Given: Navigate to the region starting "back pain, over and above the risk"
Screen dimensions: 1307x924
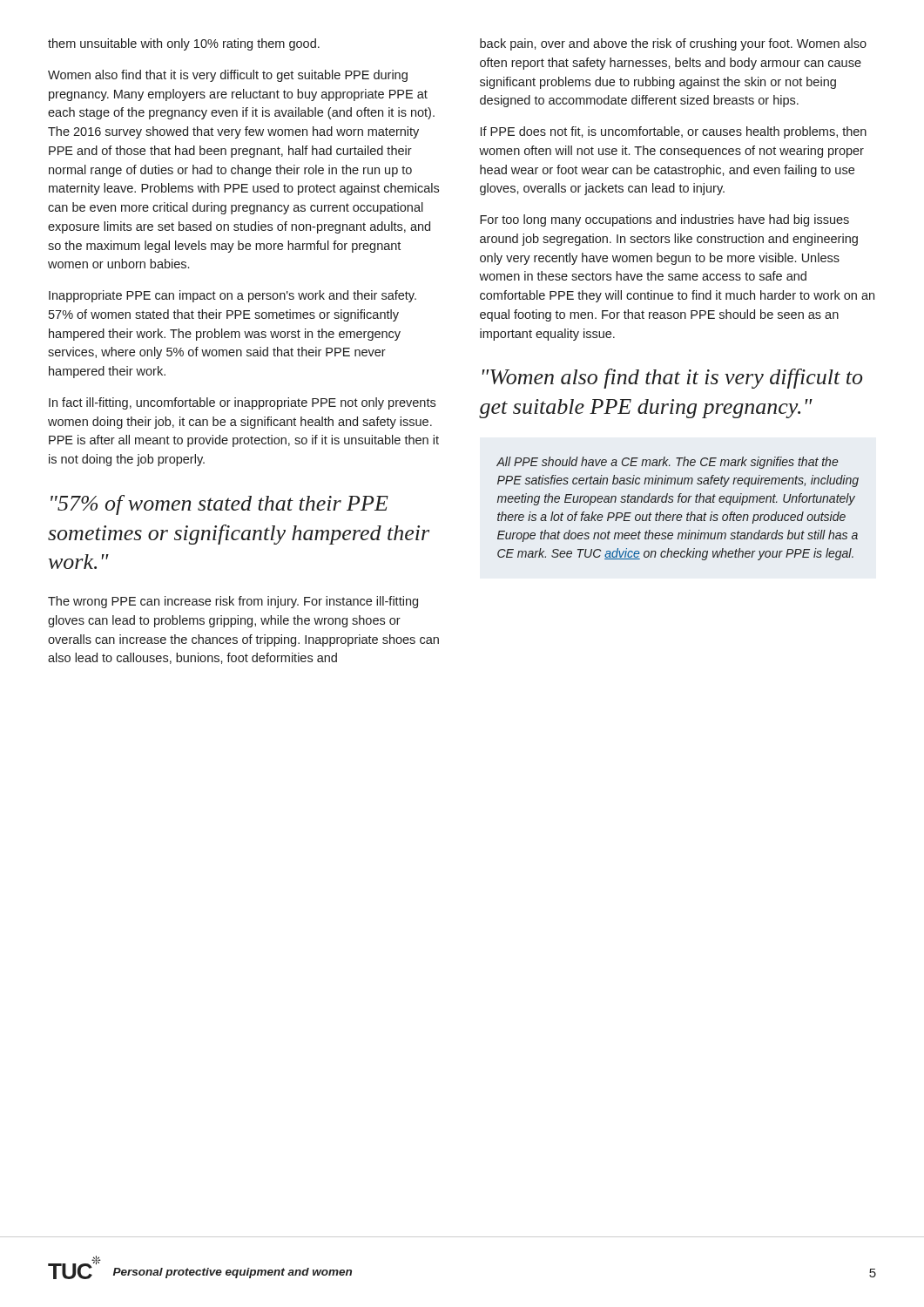Looking at the screenshot, I should point(673,72).
